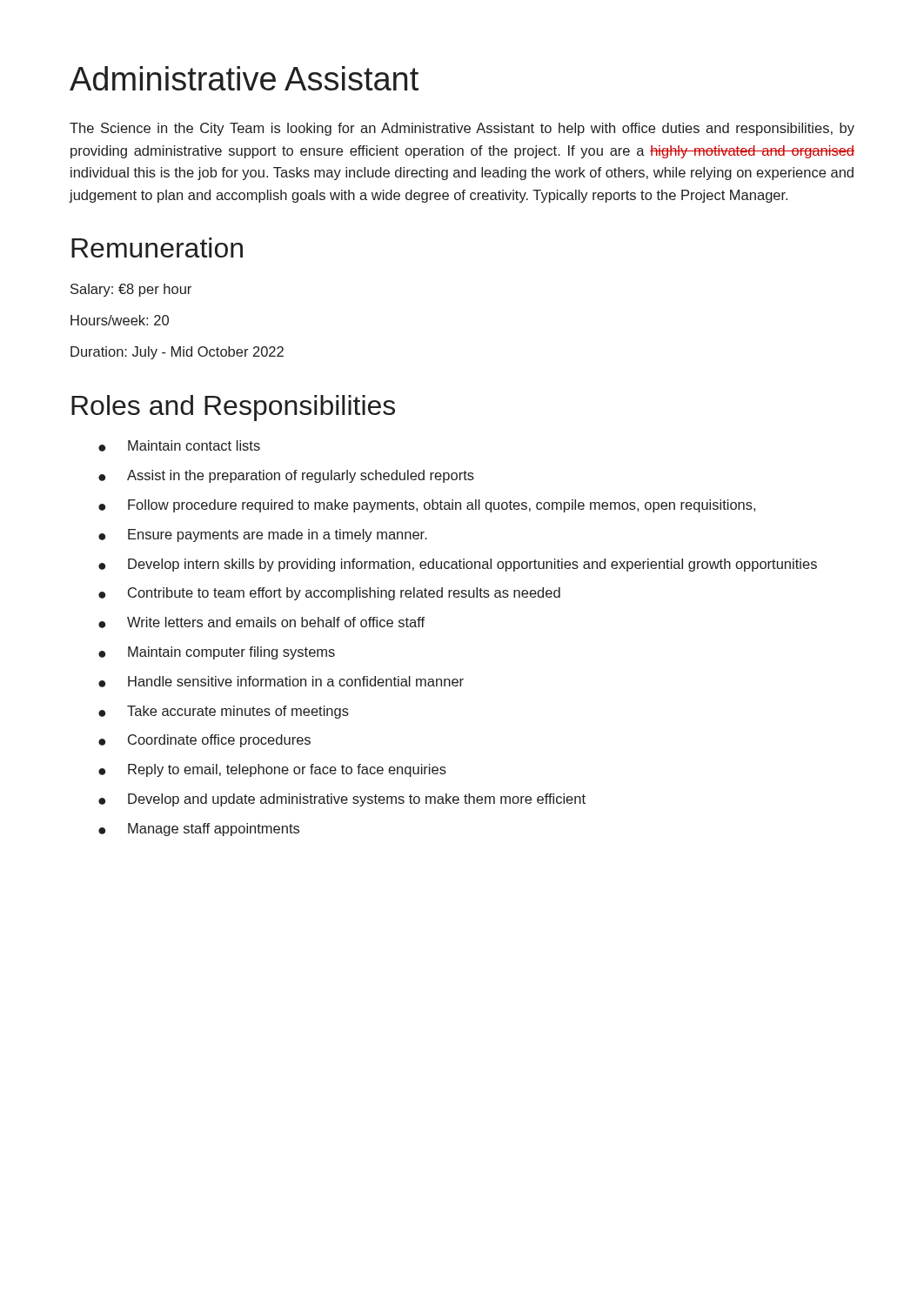Point to "●Manage staff appointments"
The image size is (924, 1305).
click(199, 830)
